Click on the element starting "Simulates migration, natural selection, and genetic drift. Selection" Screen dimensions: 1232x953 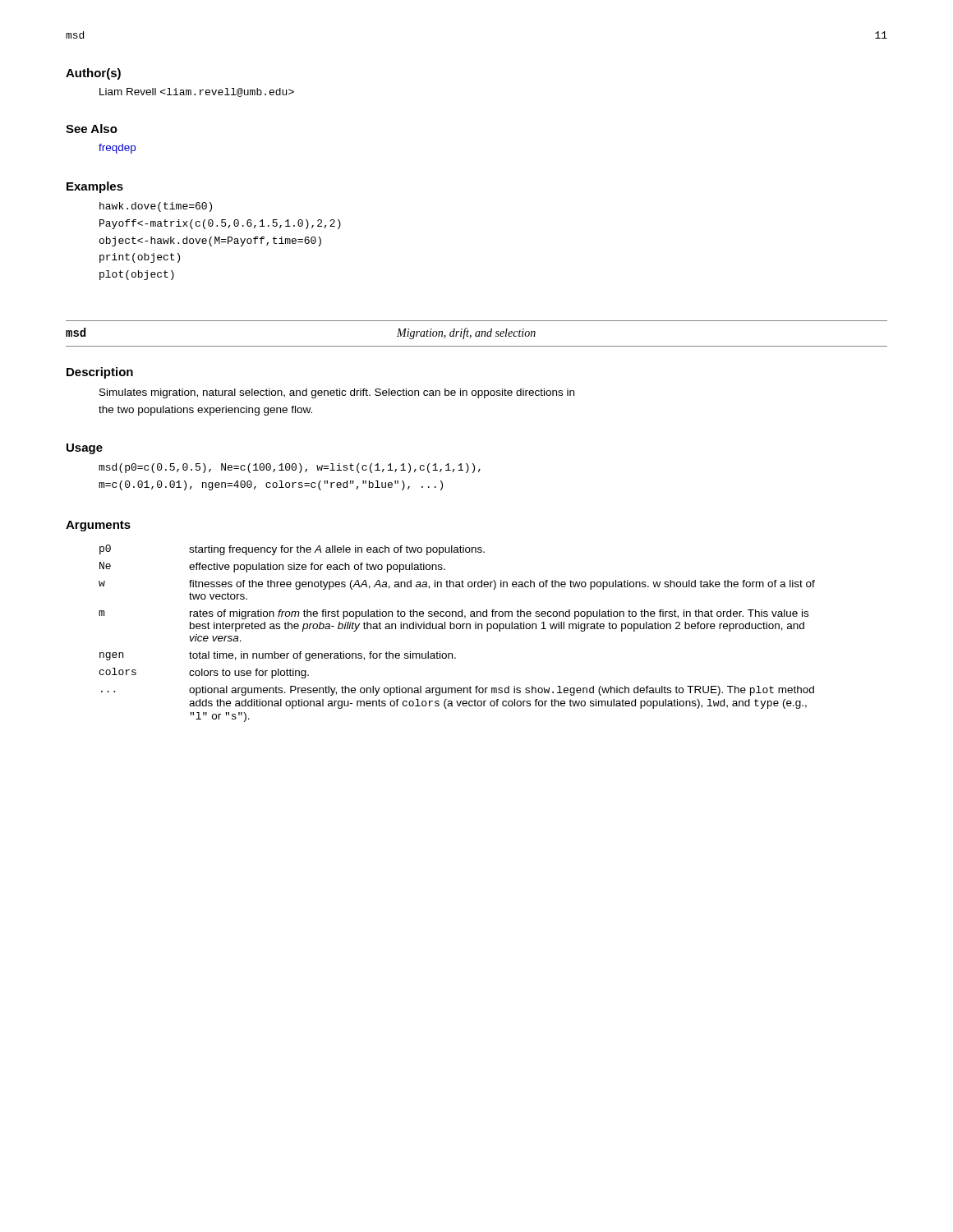click(x=337, y=401)
